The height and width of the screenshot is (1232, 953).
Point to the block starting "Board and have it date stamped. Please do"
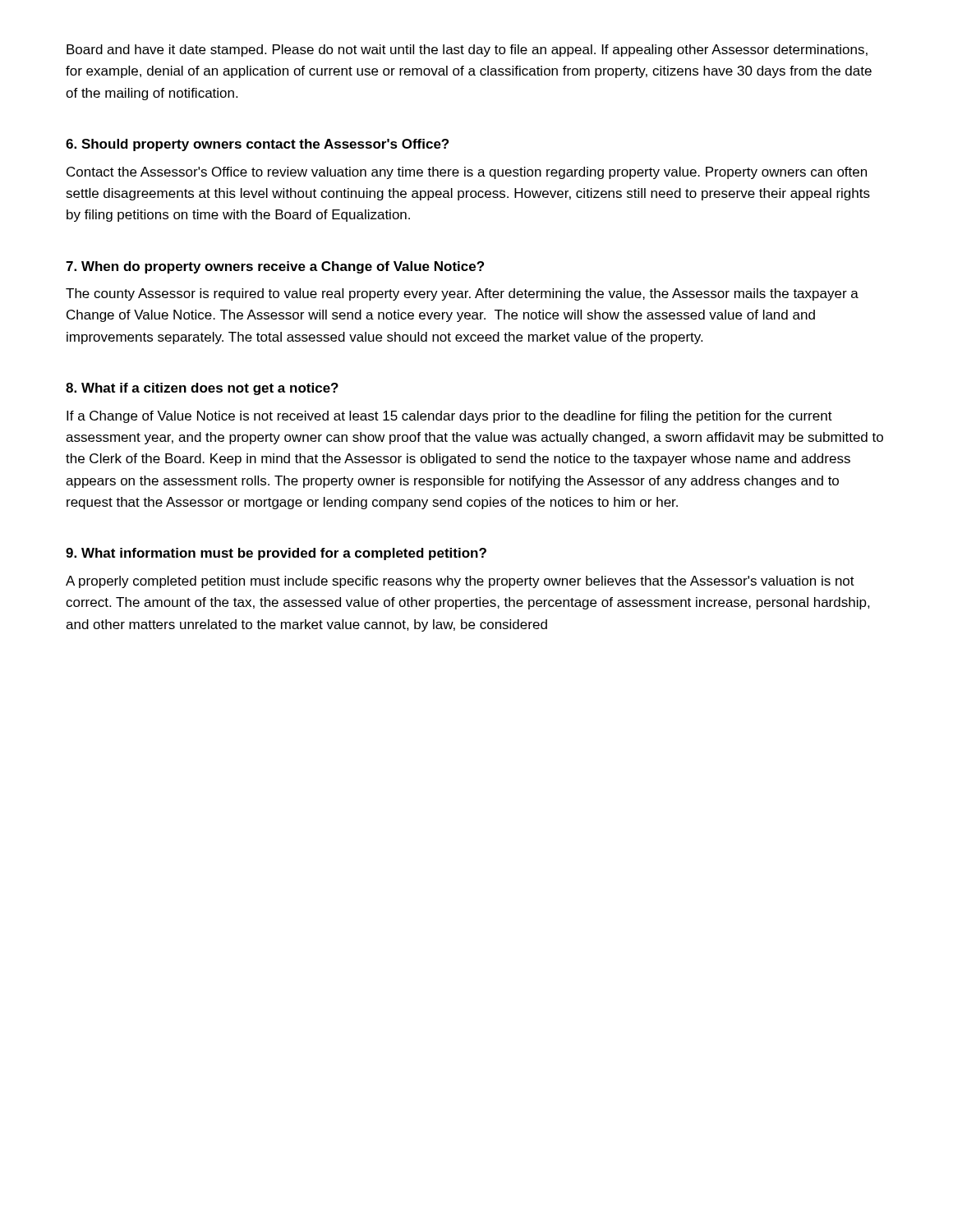click(x=469, y=71)
